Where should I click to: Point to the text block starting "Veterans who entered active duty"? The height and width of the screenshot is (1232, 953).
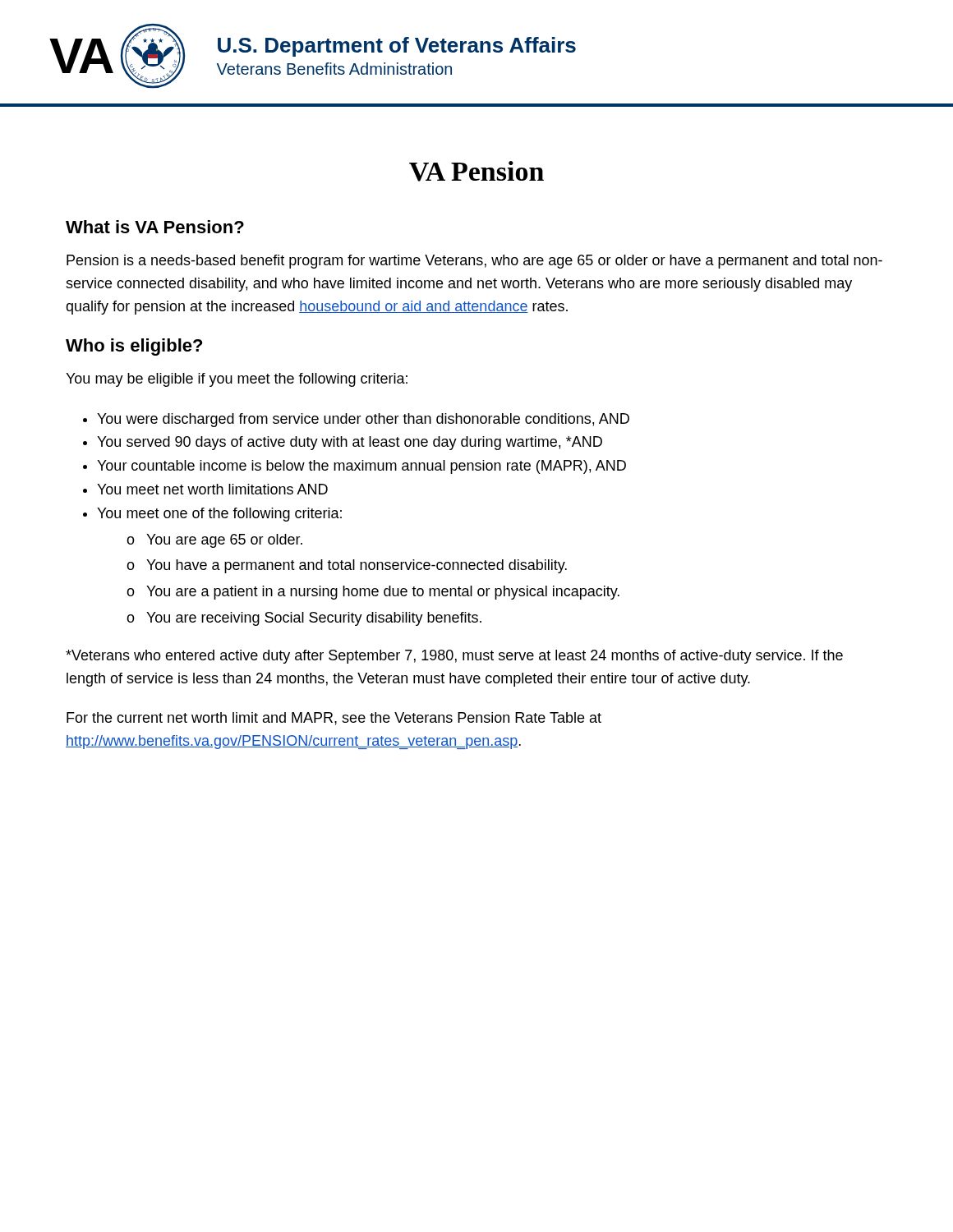pos(476,668)
